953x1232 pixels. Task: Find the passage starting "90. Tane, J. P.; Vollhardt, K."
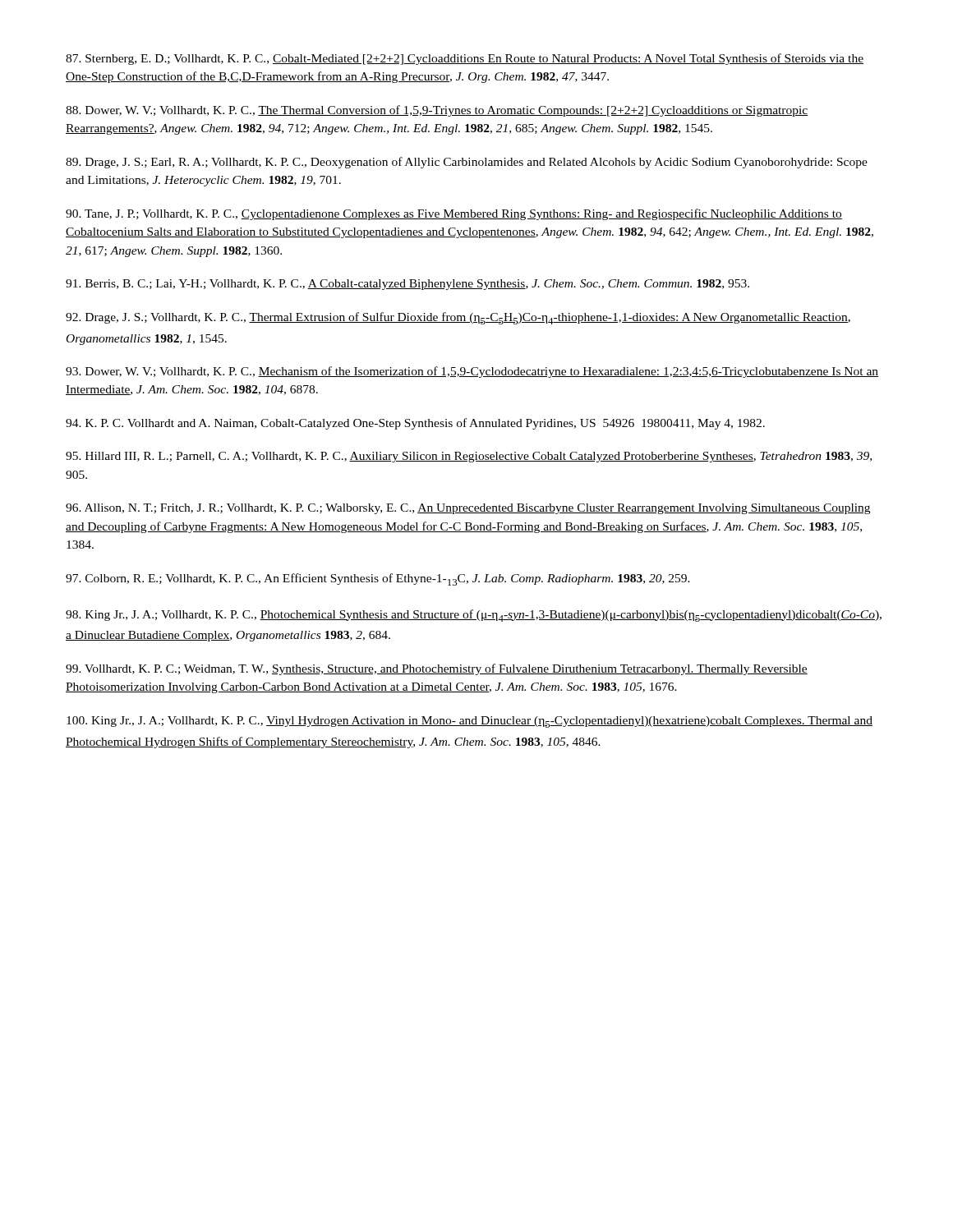point(470,231)
